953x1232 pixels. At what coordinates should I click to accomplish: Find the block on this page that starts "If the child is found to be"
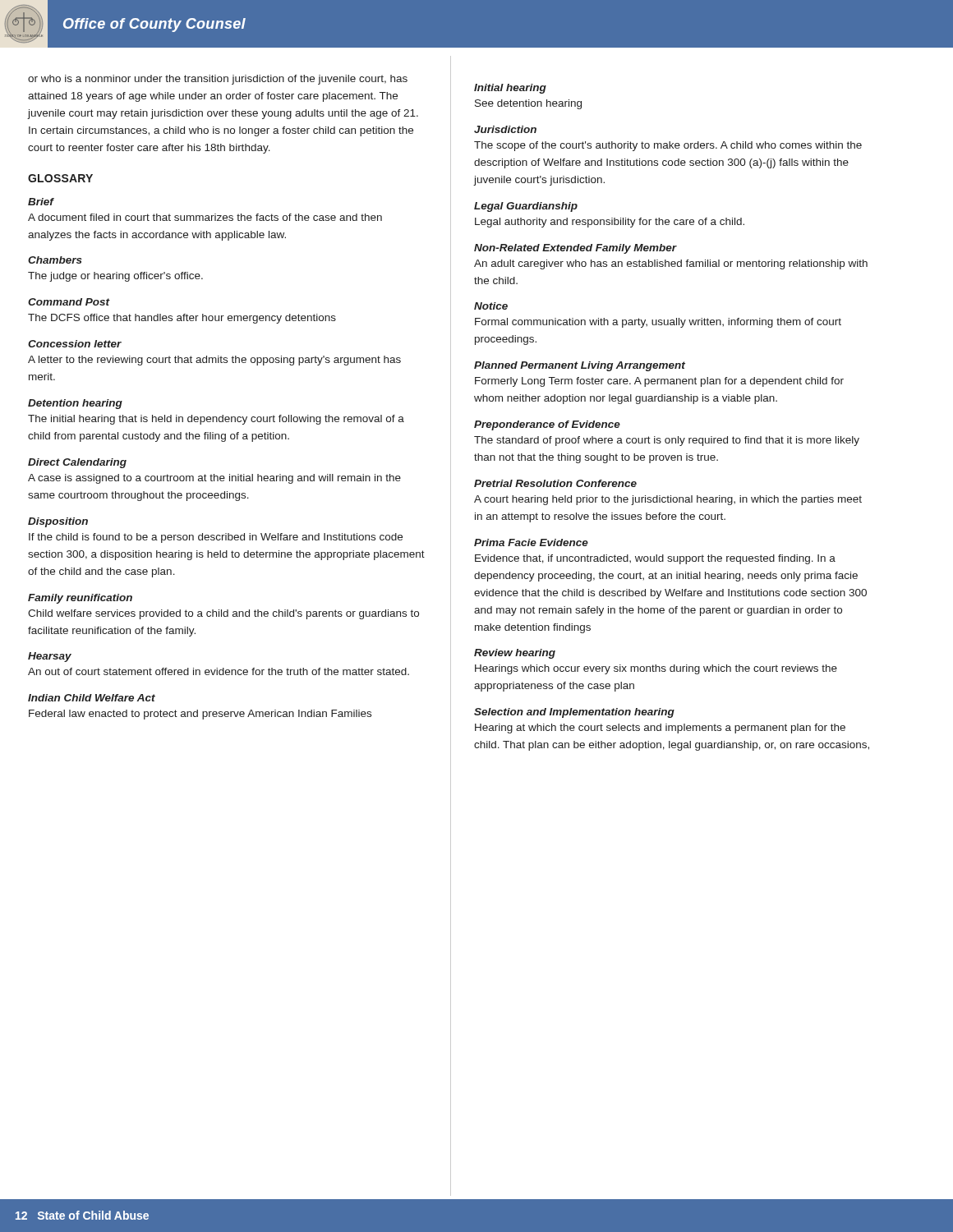pyautogui.click(x=226, y=554)
